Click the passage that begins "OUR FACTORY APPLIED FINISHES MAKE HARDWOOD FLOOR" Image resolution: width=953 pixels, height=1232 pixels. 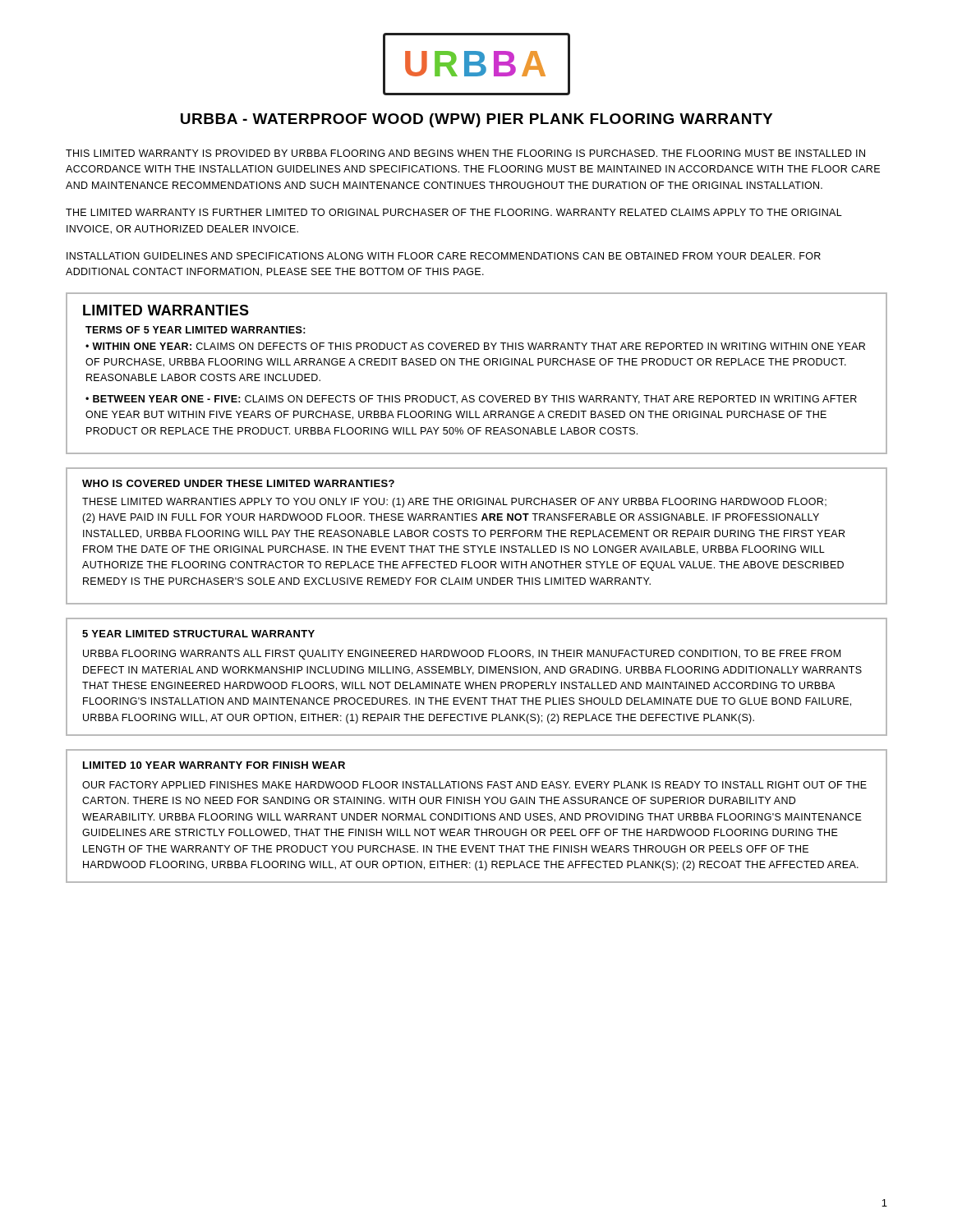click(475, 825)
